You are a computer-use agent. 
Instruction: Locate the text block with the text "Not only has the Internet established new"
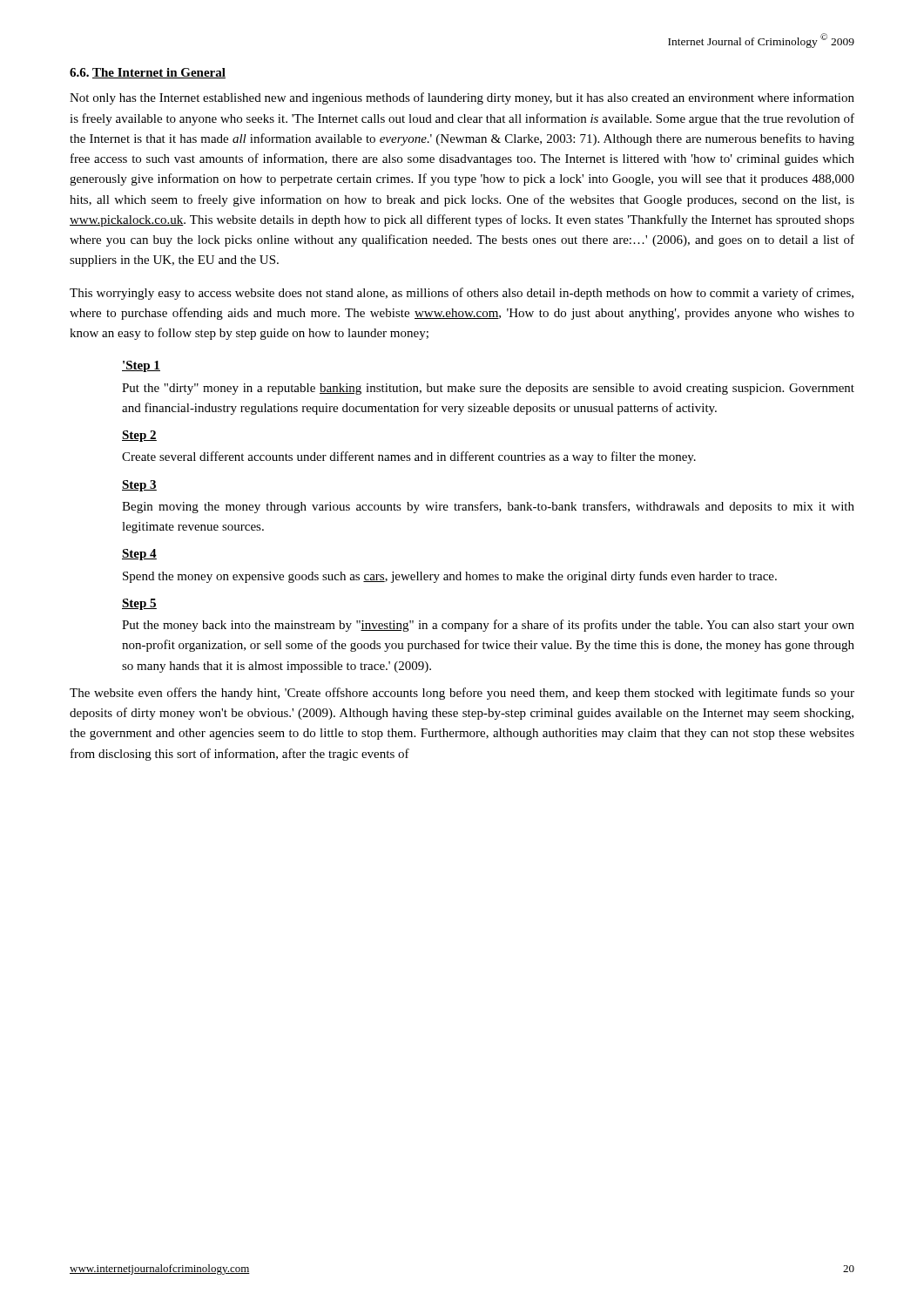tap(462, 179)
